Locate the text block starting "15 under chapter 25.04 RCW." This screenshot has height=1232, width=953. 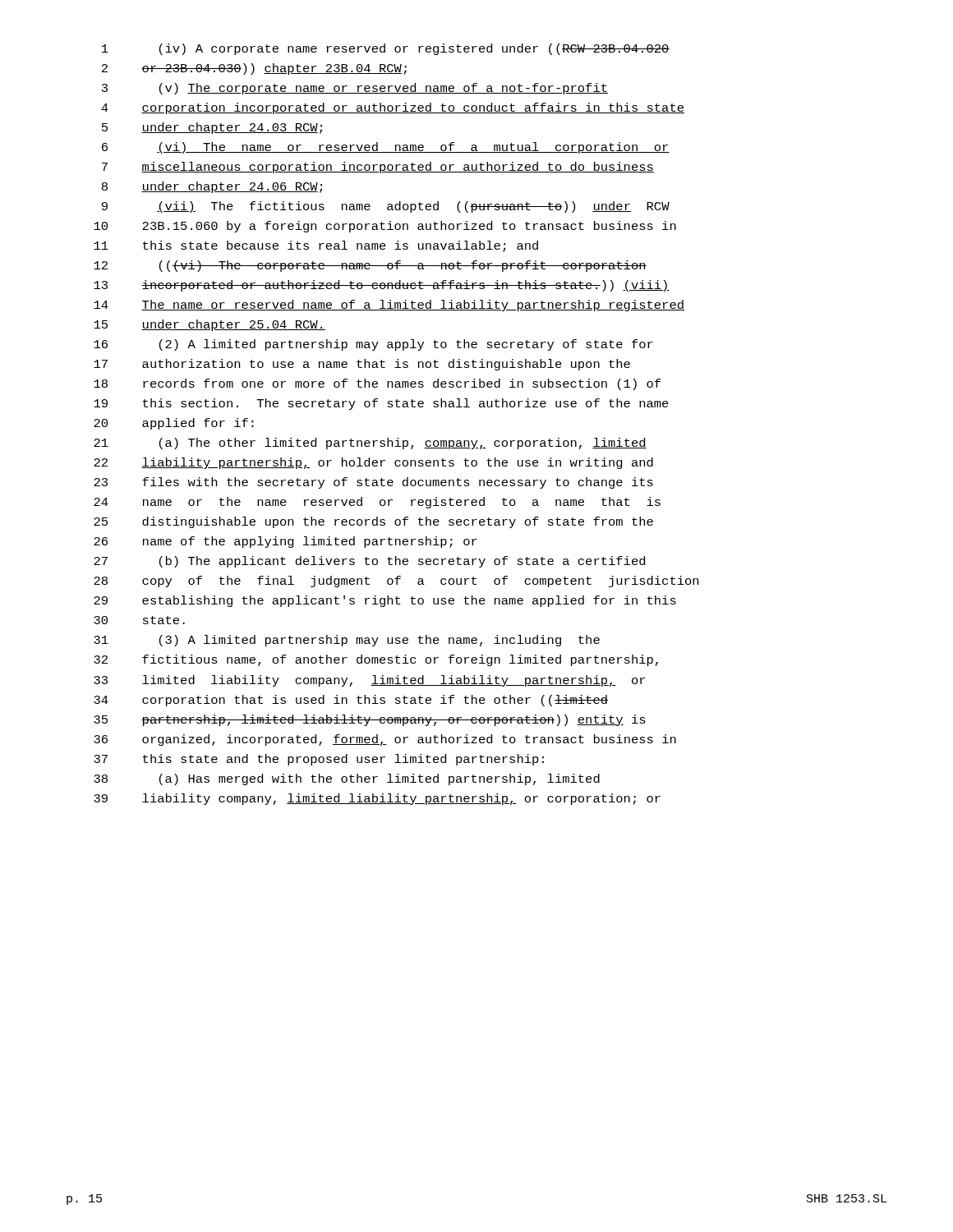209,325
